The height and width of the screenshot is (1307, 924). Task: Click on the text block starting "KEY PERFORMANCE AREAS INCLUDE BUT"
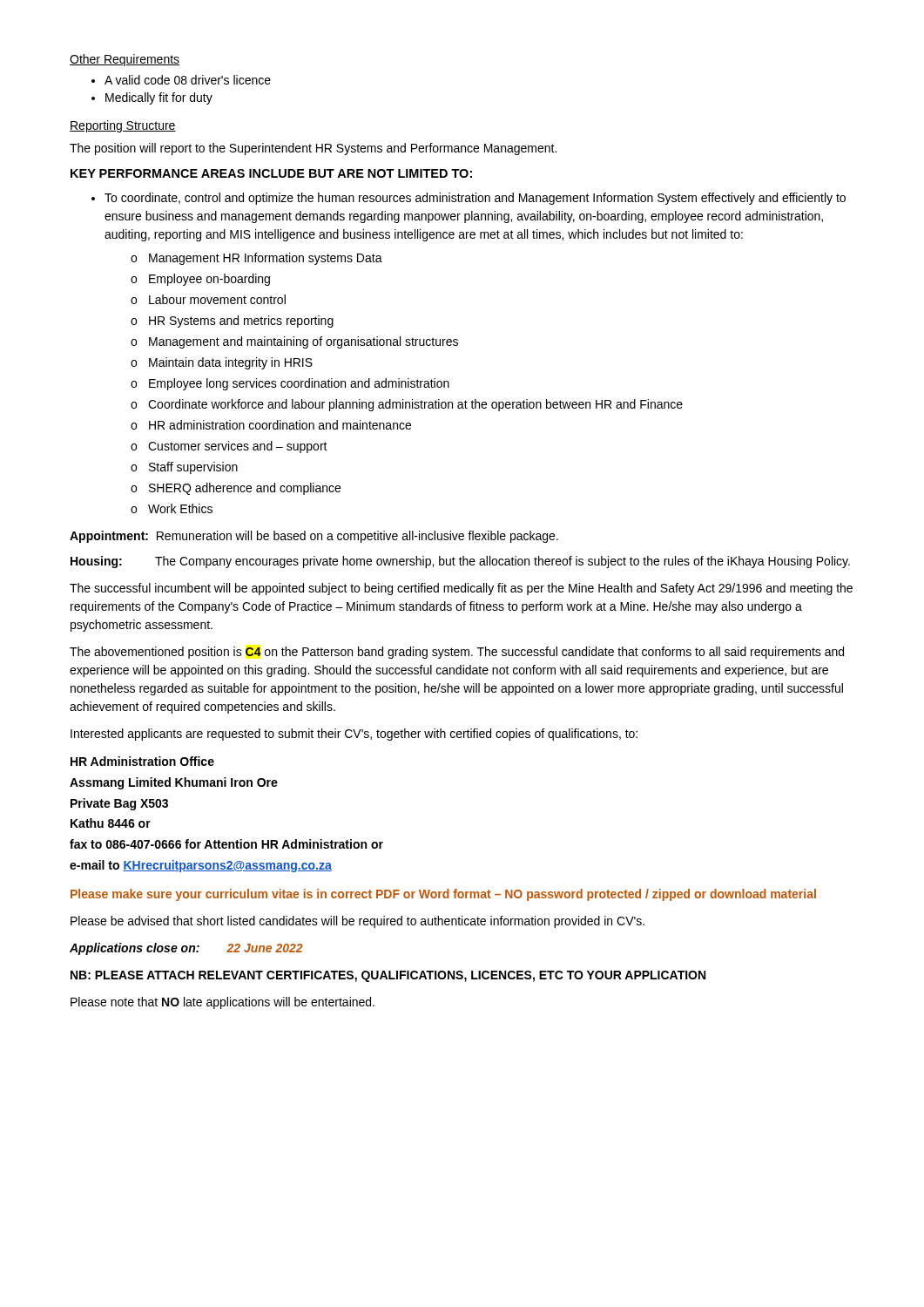[271, 173]
